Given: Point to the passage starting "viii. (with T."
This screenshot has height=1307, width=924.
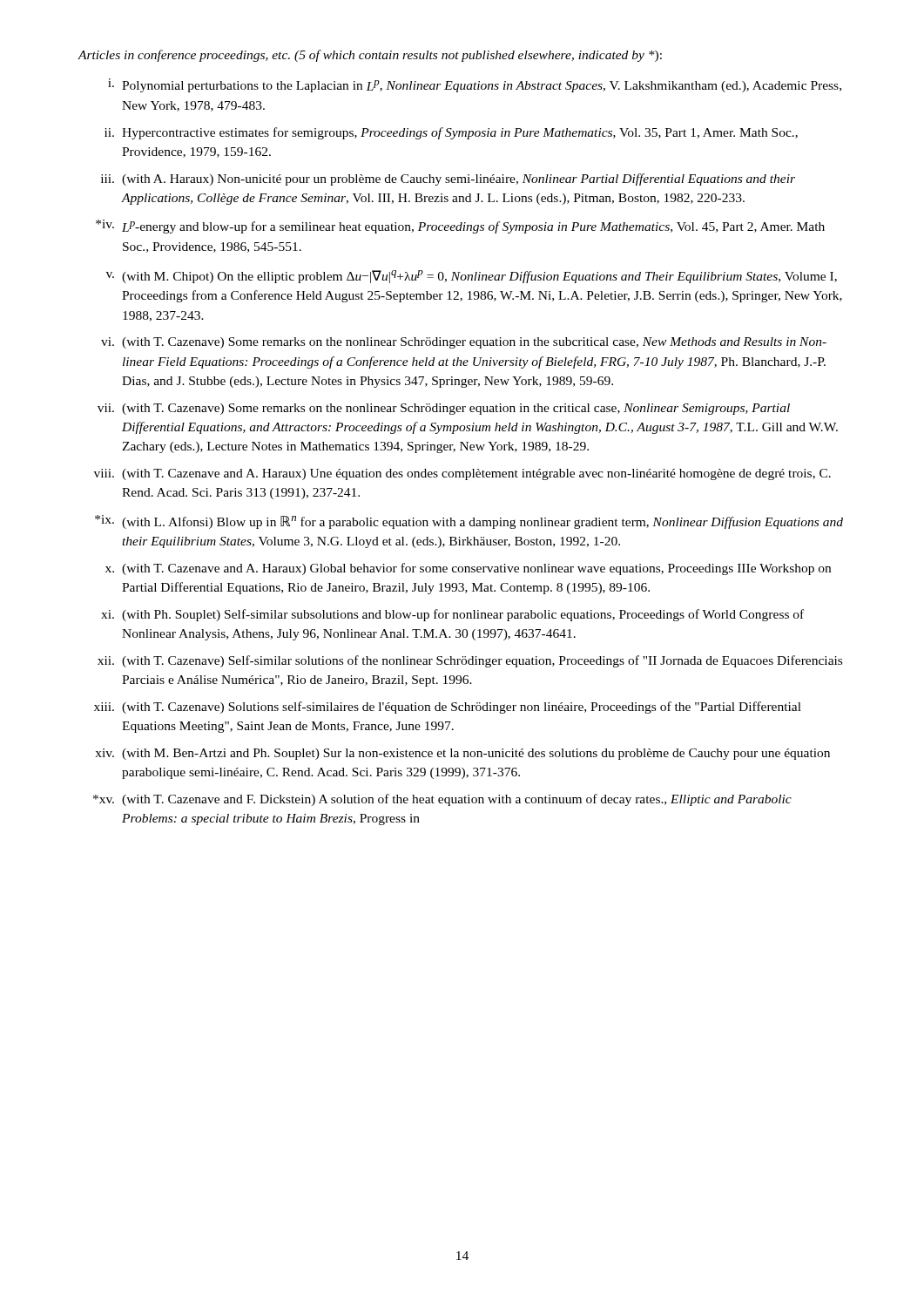Looking at the screenshot, I should tap(462, 483).
